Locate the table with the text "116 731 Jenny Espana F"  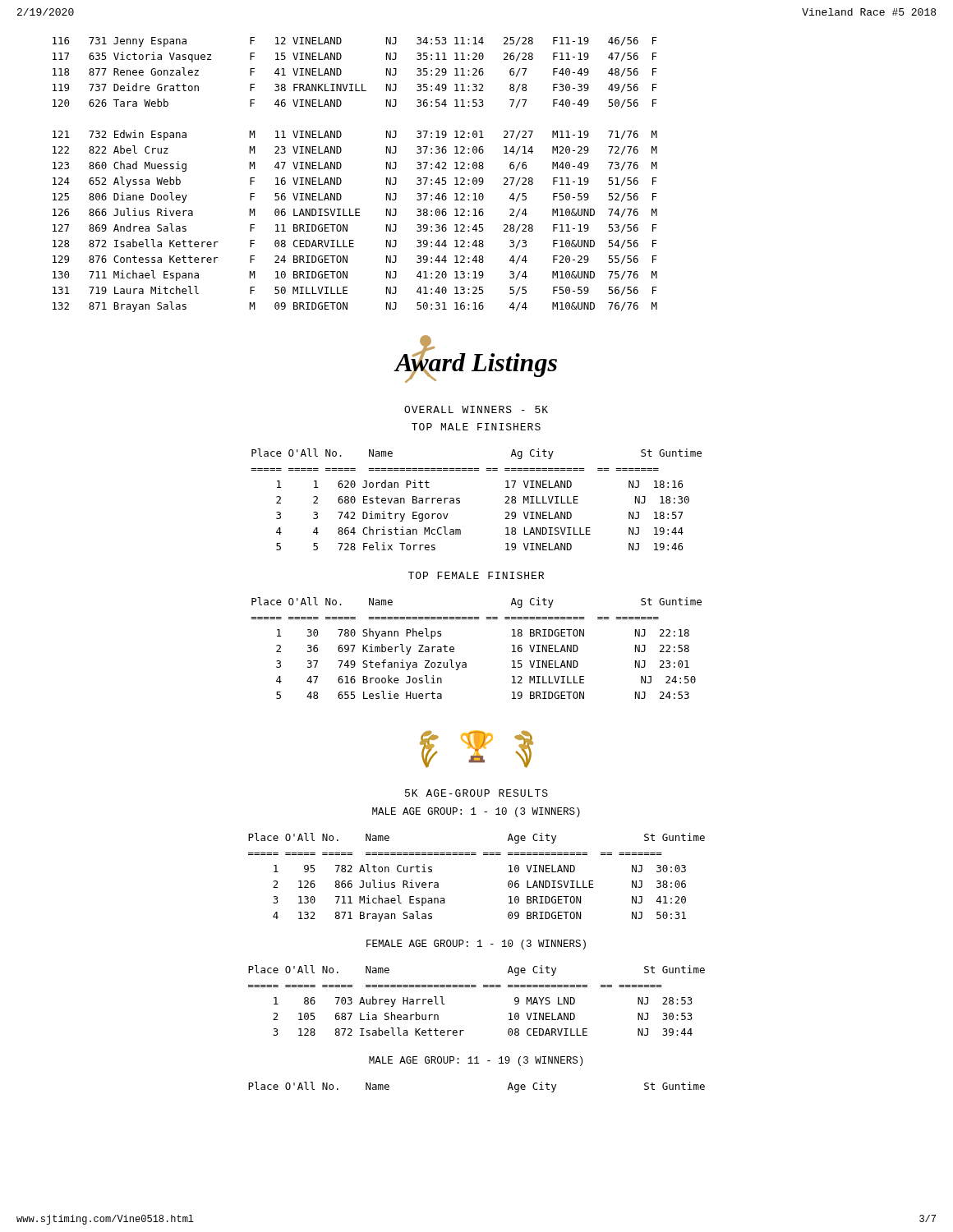(x=476, y=173)
